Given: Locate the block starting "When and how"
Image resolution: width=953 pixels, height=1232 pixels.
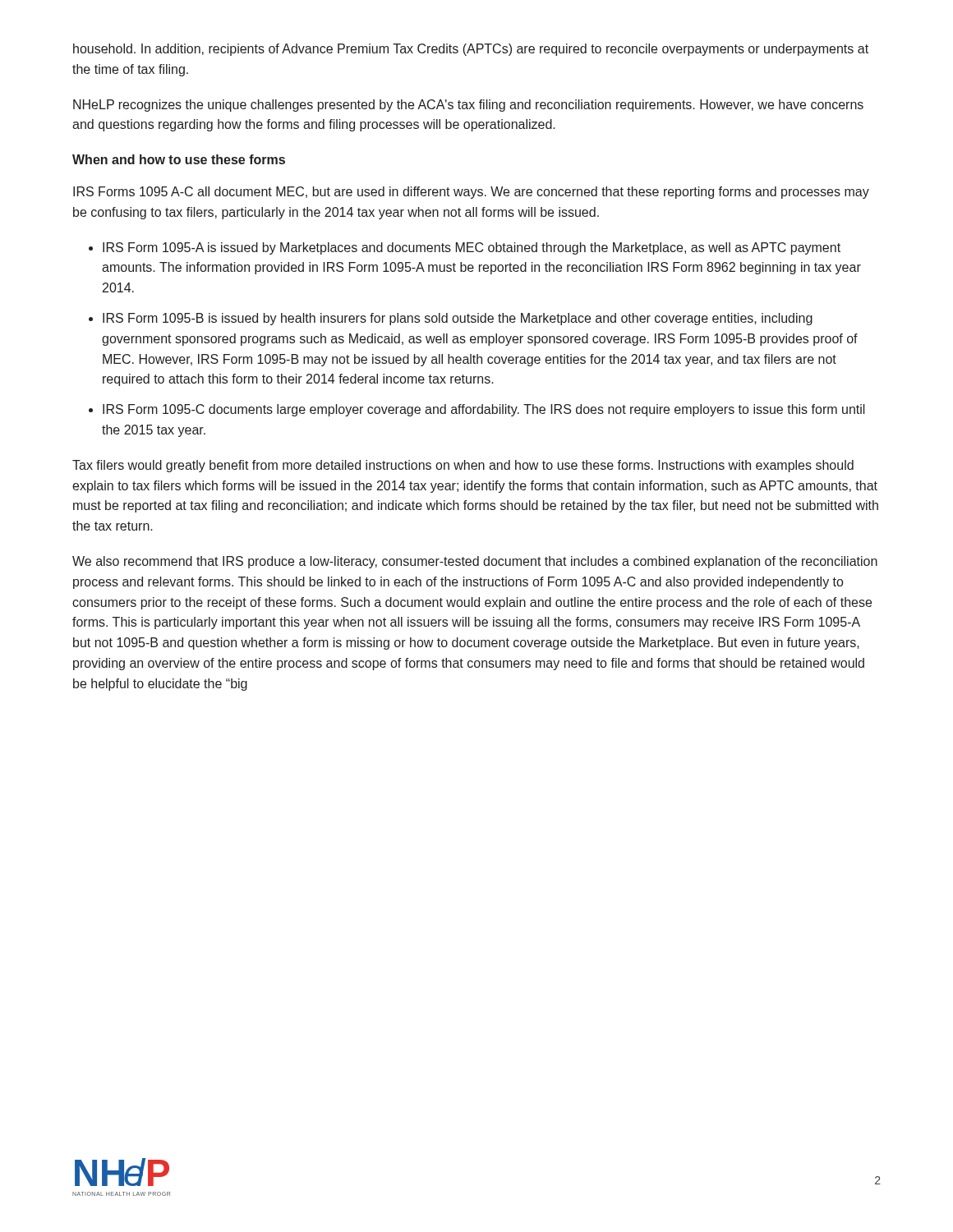Looking at the screenshot, I should [179, 160].
